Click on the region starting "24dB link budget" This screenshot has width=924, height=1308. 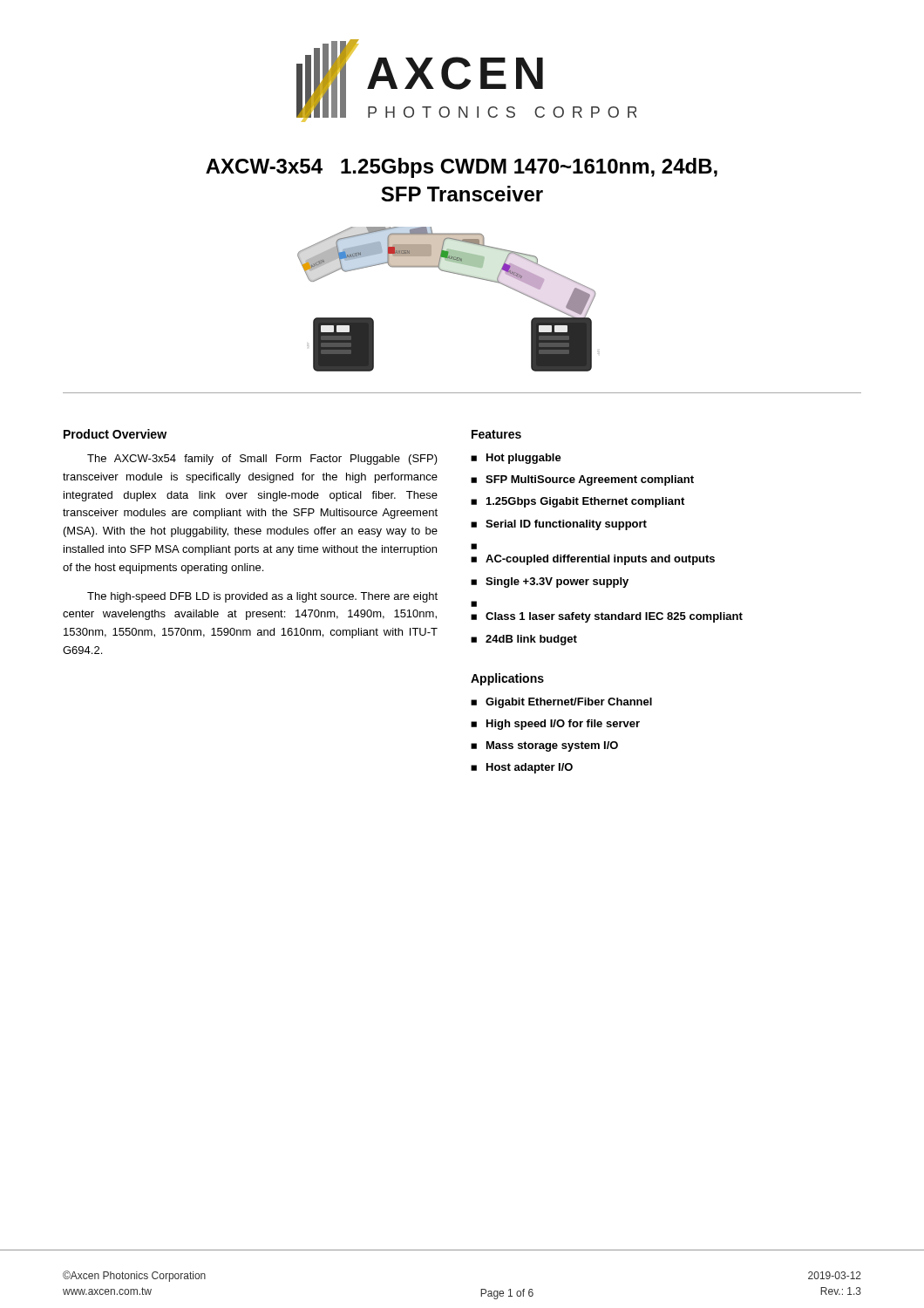pyautogui.click(x=531, y=639)
